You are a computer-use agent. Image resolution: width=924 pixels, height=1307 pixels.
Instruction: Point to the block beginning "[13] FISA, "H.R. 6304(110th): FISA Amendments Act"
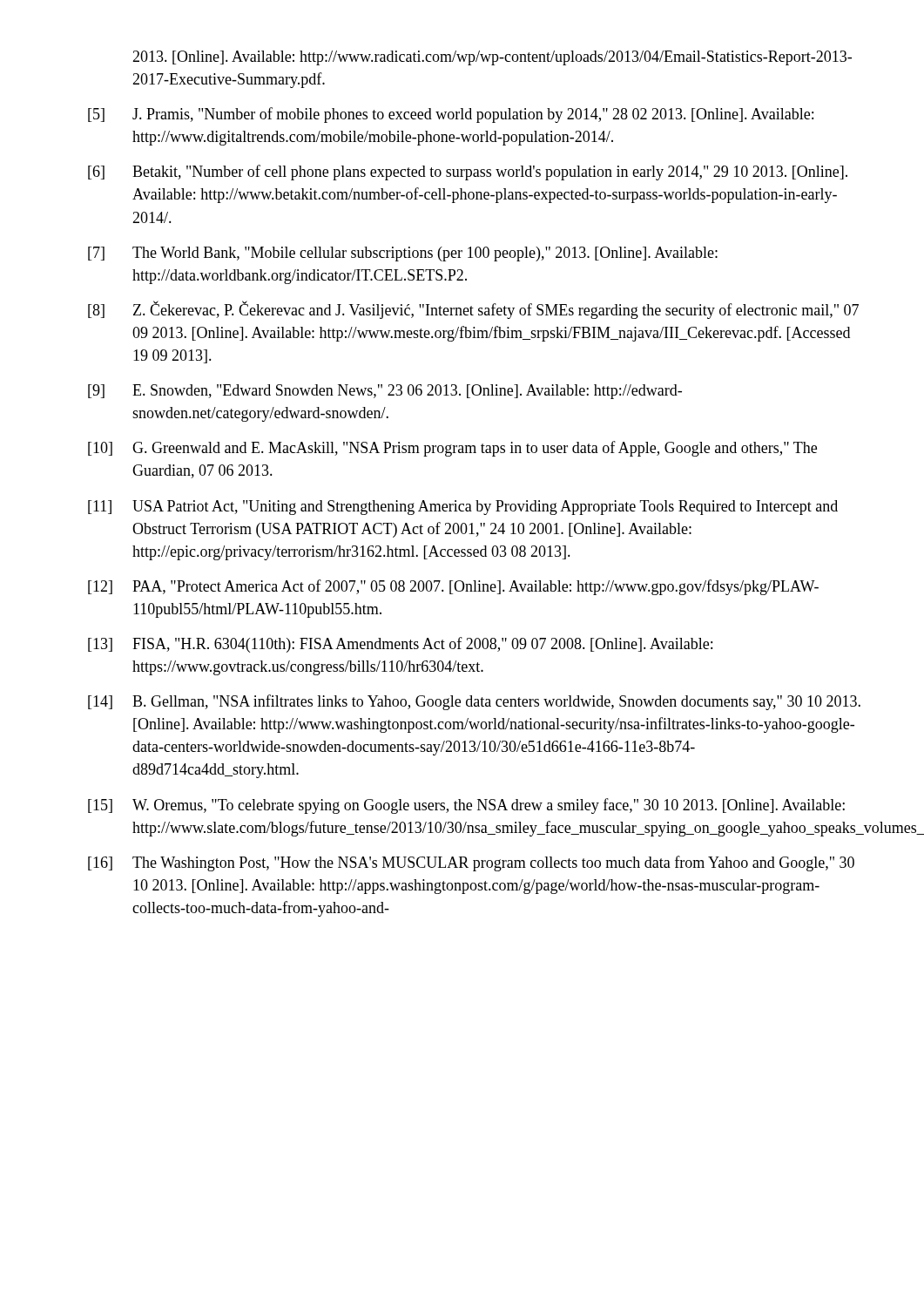pyautogui.click(x=474, y=655)
